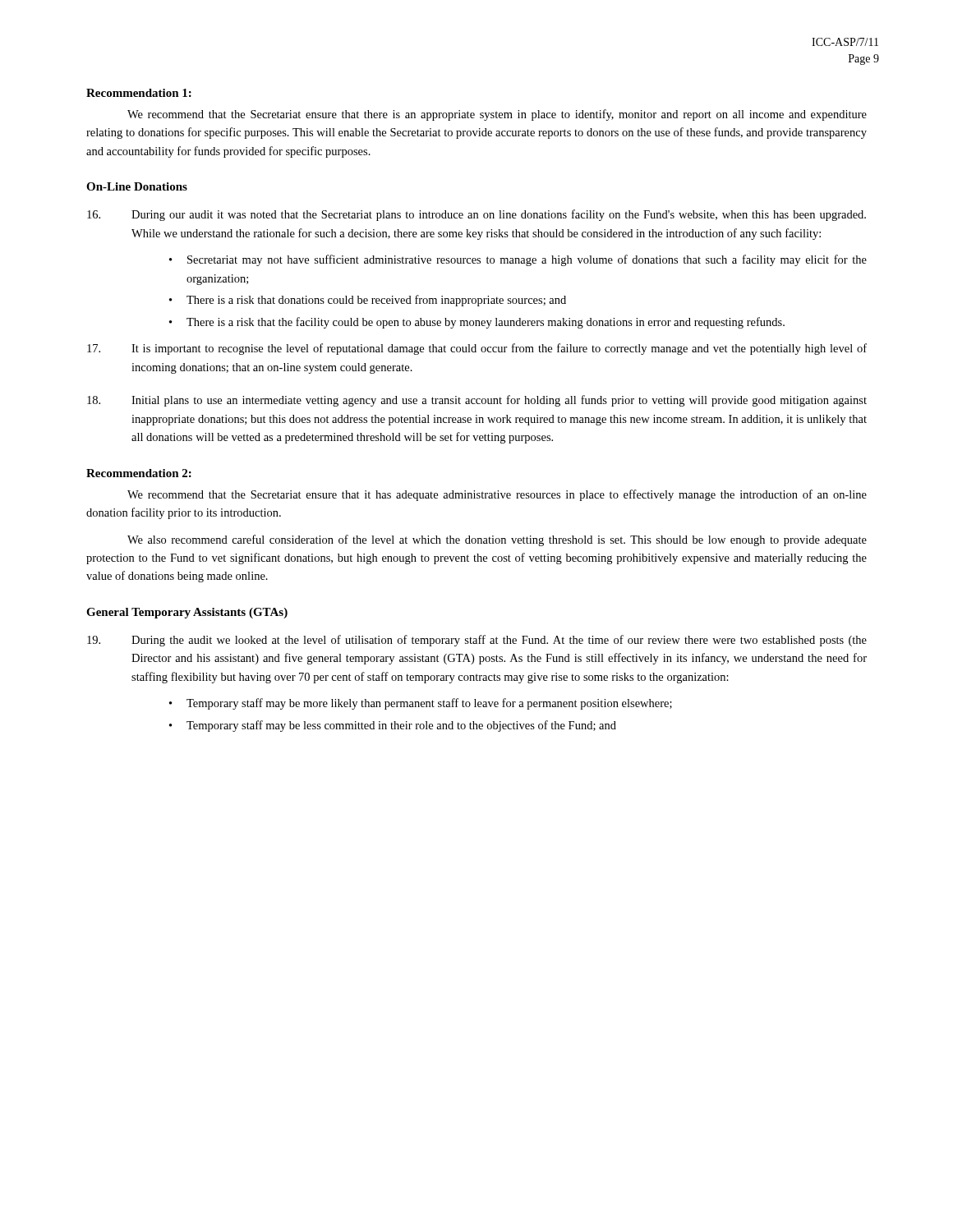
Task: Point to the text starting "General Temporary Assistants (GTAs)"
Action: [187, 612]
